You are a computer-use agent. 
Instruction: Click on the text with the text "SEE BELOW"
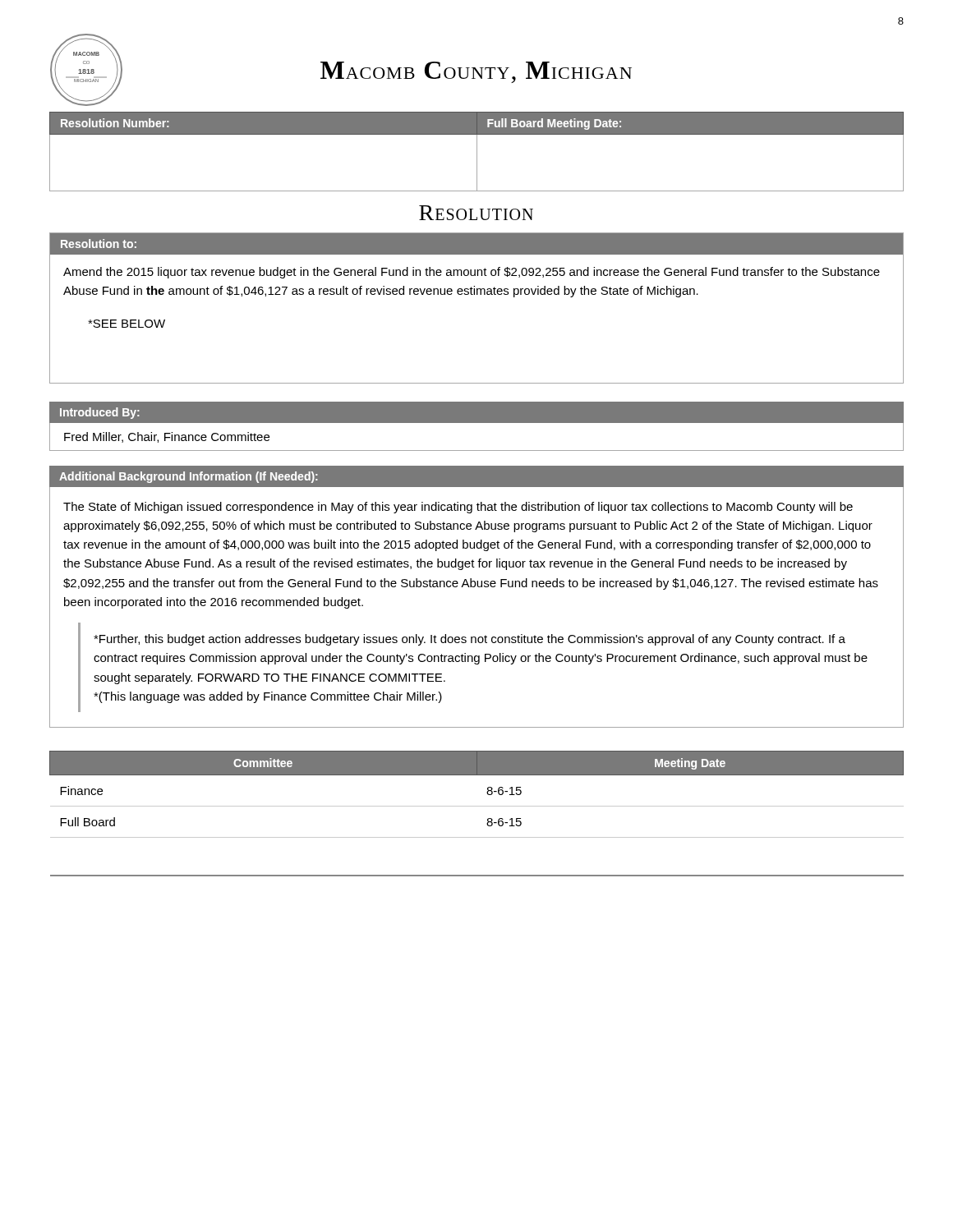click(127, 323)
